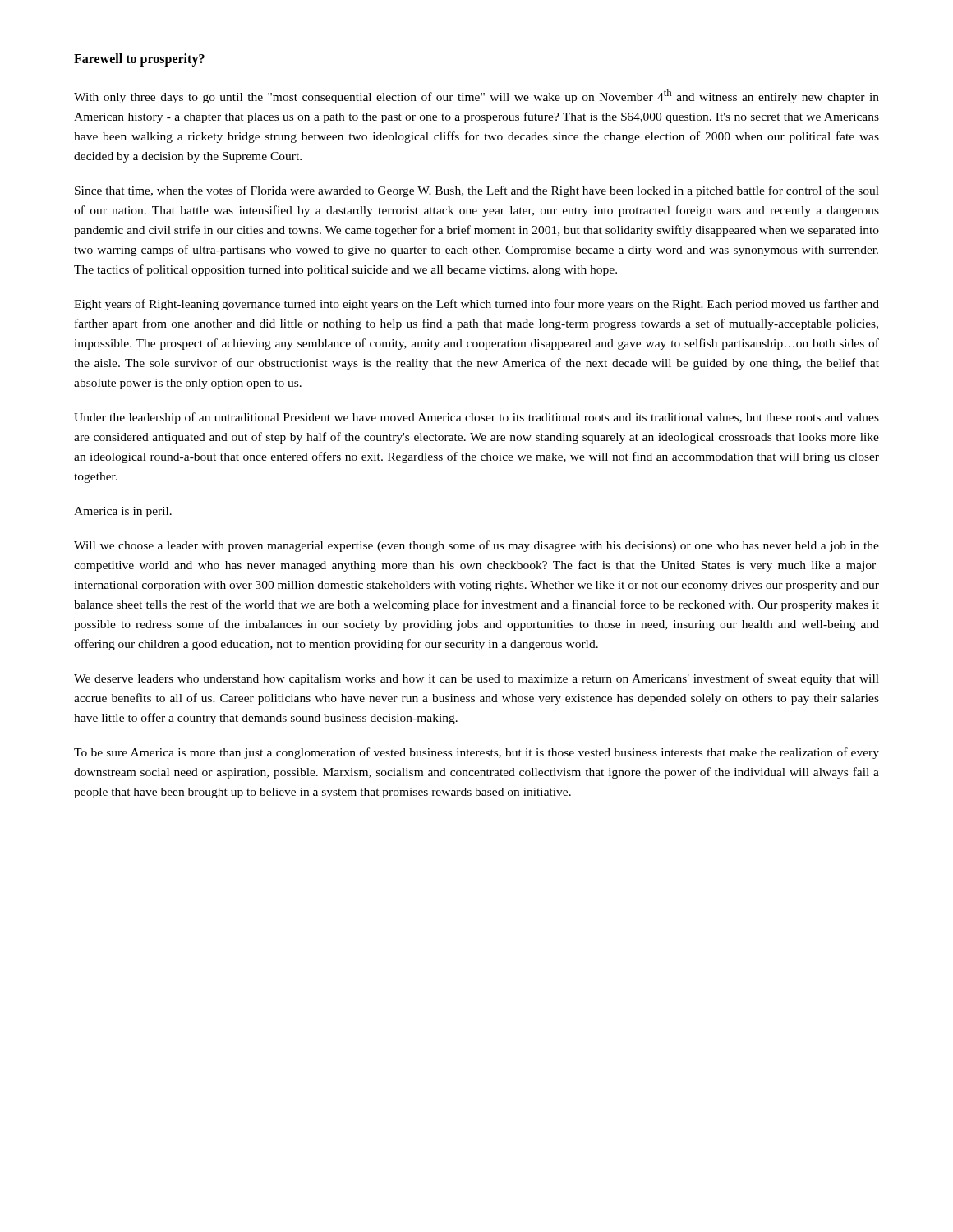This screenshot has width=953, height=1232.
Task: Where is the passage that starts "Will we choose a leader with proven"?
Action: click(476, 594)
